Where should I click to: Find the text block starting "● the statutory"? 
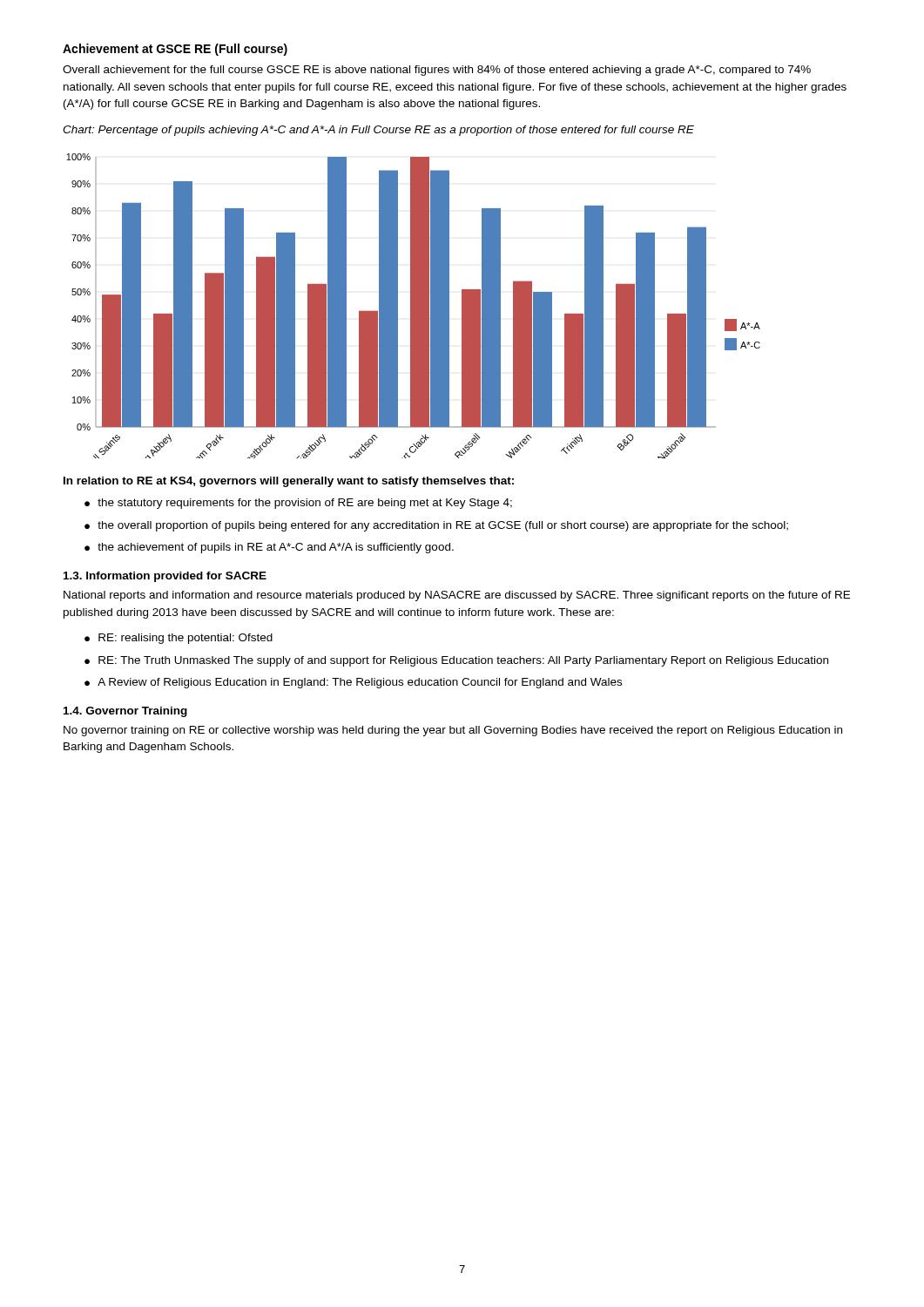(298, 503)
